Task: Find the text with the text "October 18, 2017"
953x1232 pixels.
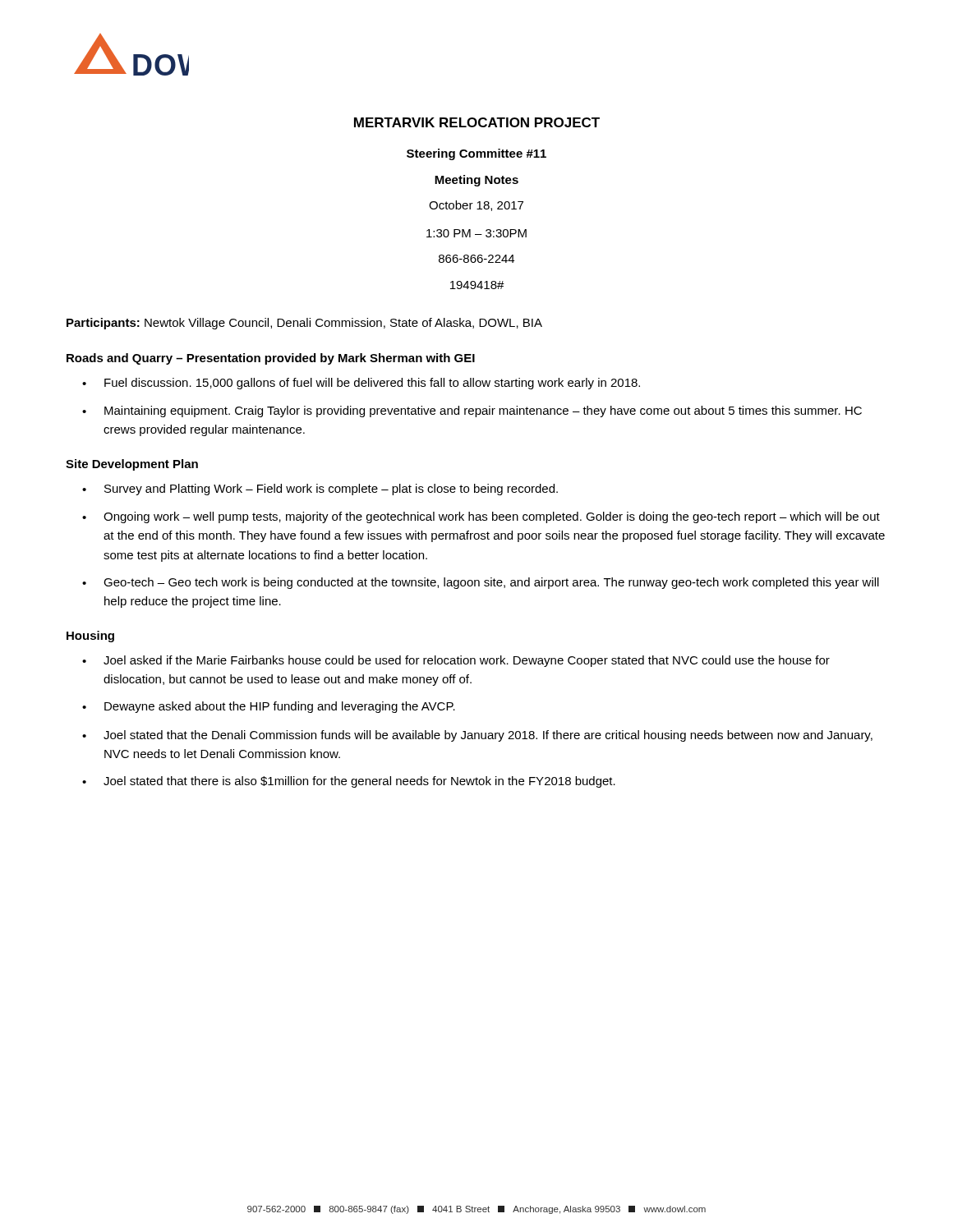Action: pos(476,205)
